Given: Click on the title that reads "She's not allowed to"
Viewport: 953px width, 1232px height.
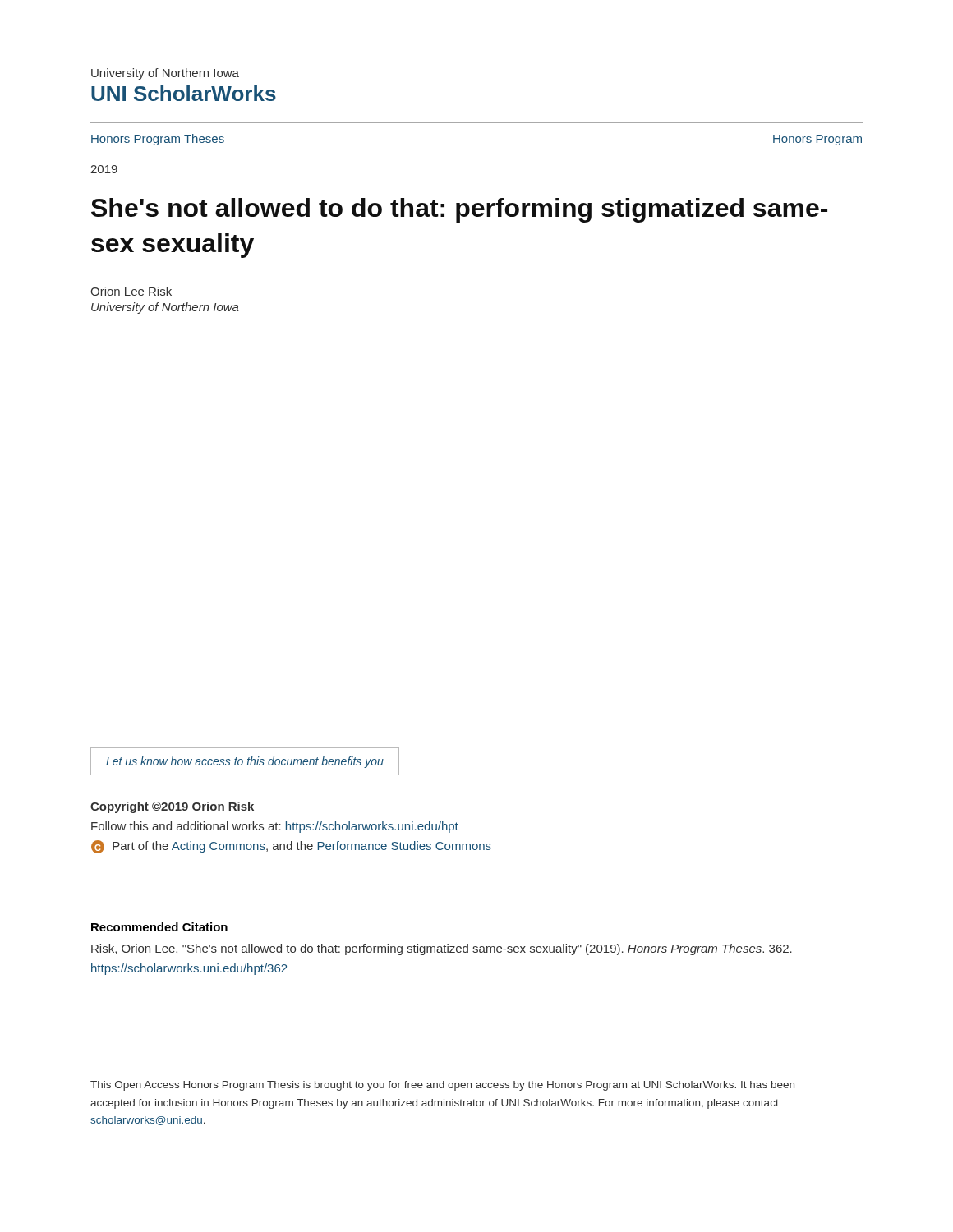Looking at the screenshot, I should pos(459,226).
